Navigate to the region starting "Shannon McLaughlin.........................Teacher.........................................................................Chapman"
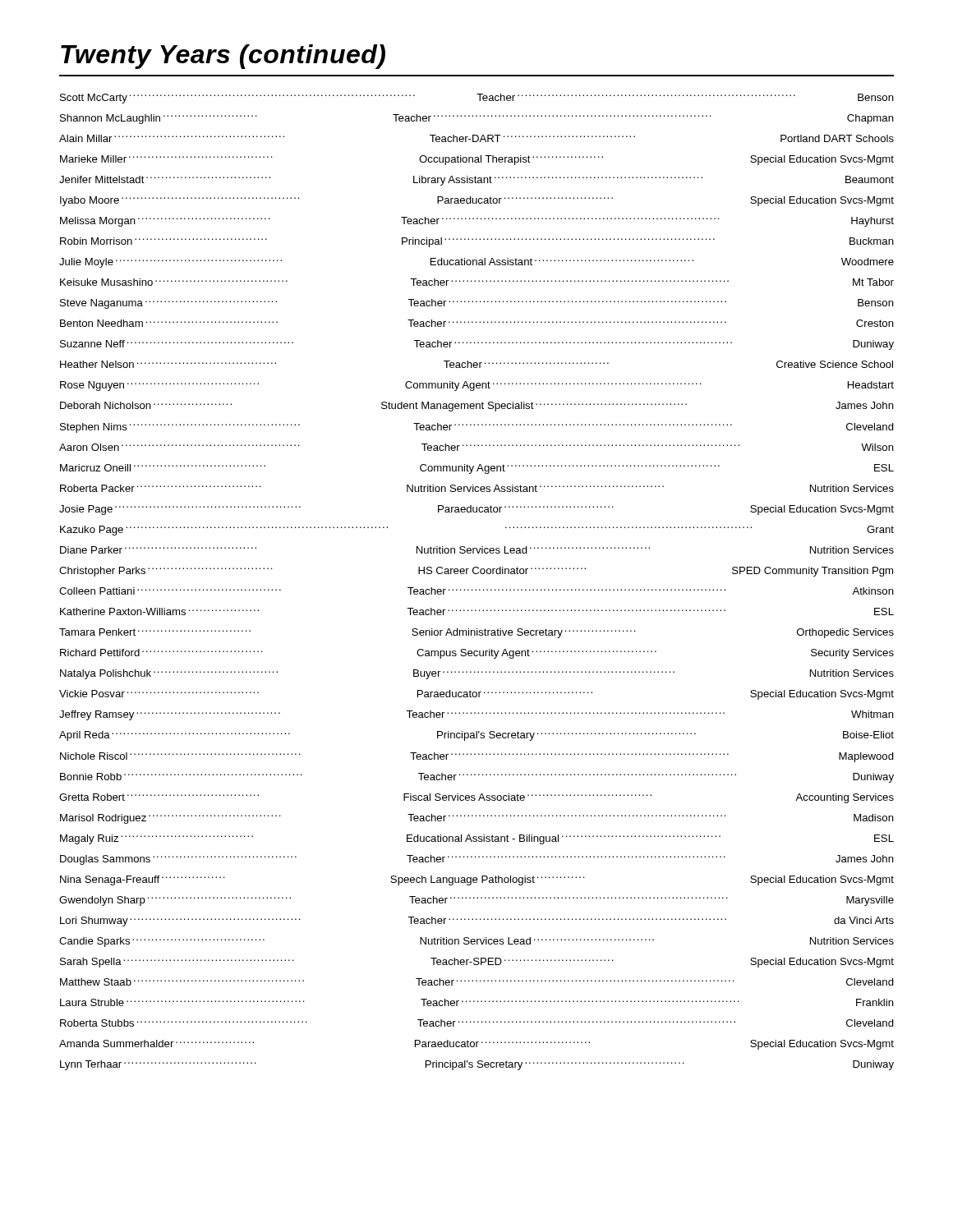The image size is (953, 1232). tap(476, 116)
